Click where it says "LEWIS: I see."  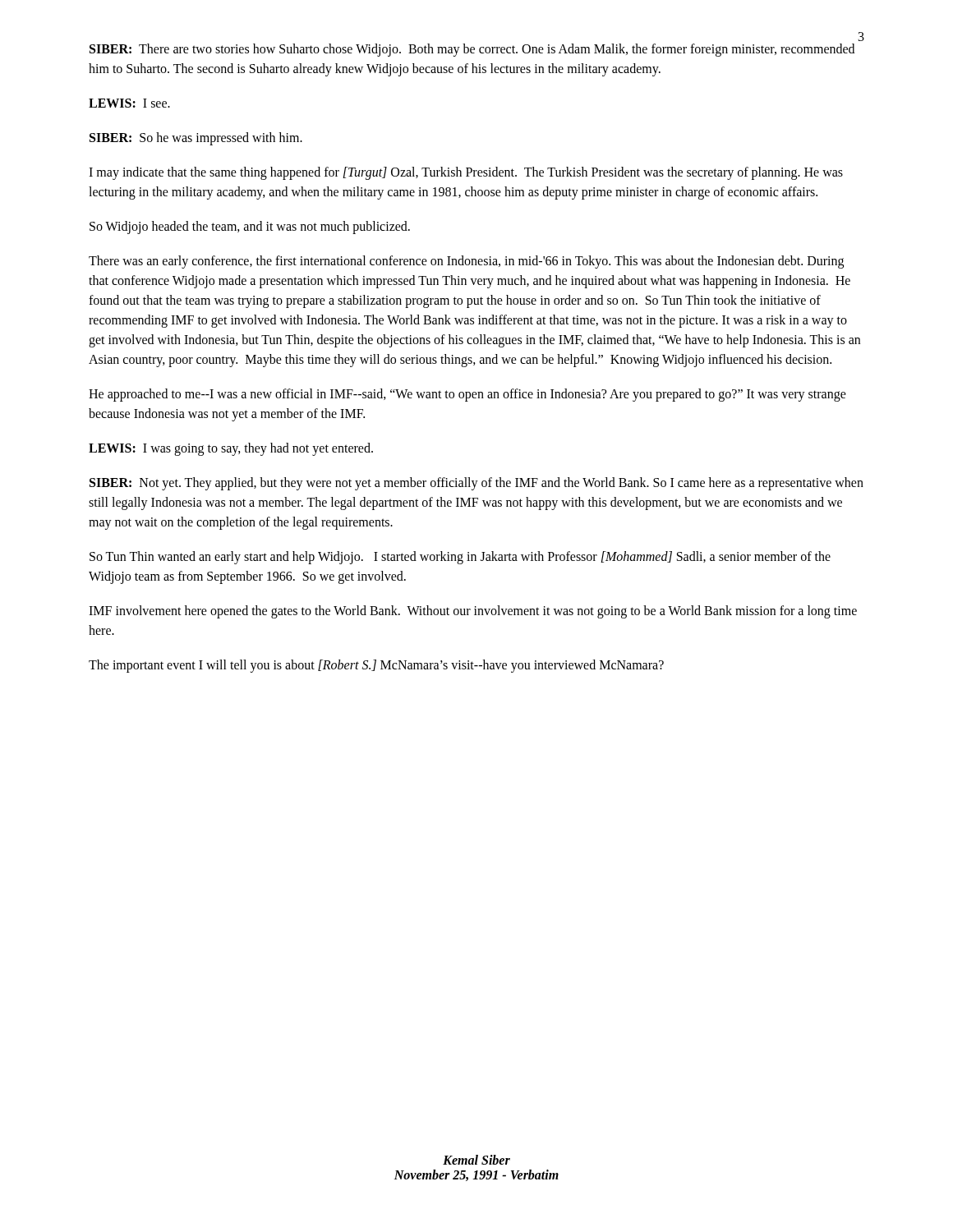[x=130, y=103]
